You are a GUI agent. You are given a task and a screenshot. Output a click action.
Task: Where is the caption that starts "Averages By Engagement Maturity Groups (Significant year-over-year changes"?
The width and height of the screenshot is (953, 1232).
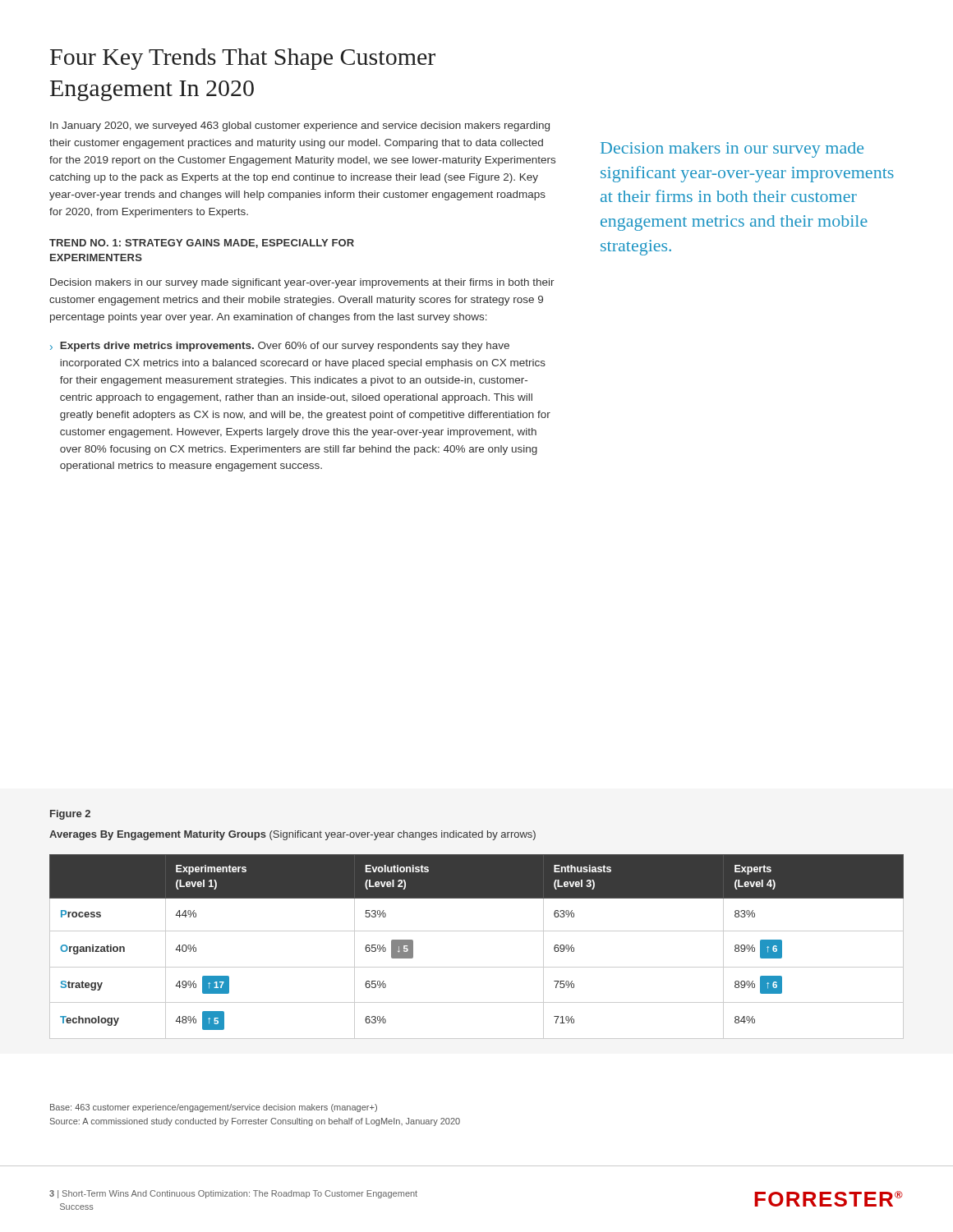coord(293,834)
